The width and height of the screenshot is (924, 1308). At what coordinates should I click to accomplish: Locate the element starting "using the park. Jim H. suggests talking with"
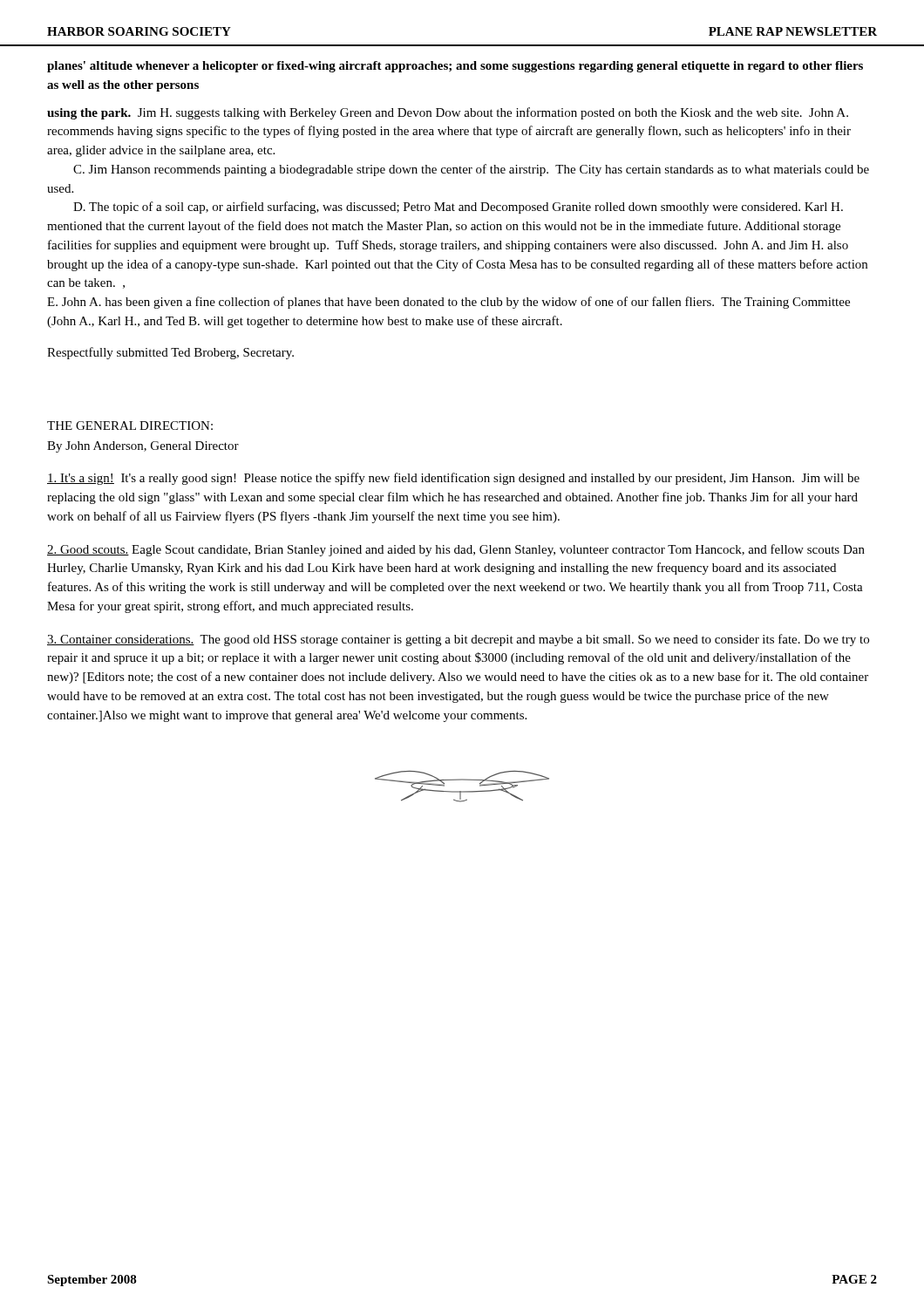(462, 217)
